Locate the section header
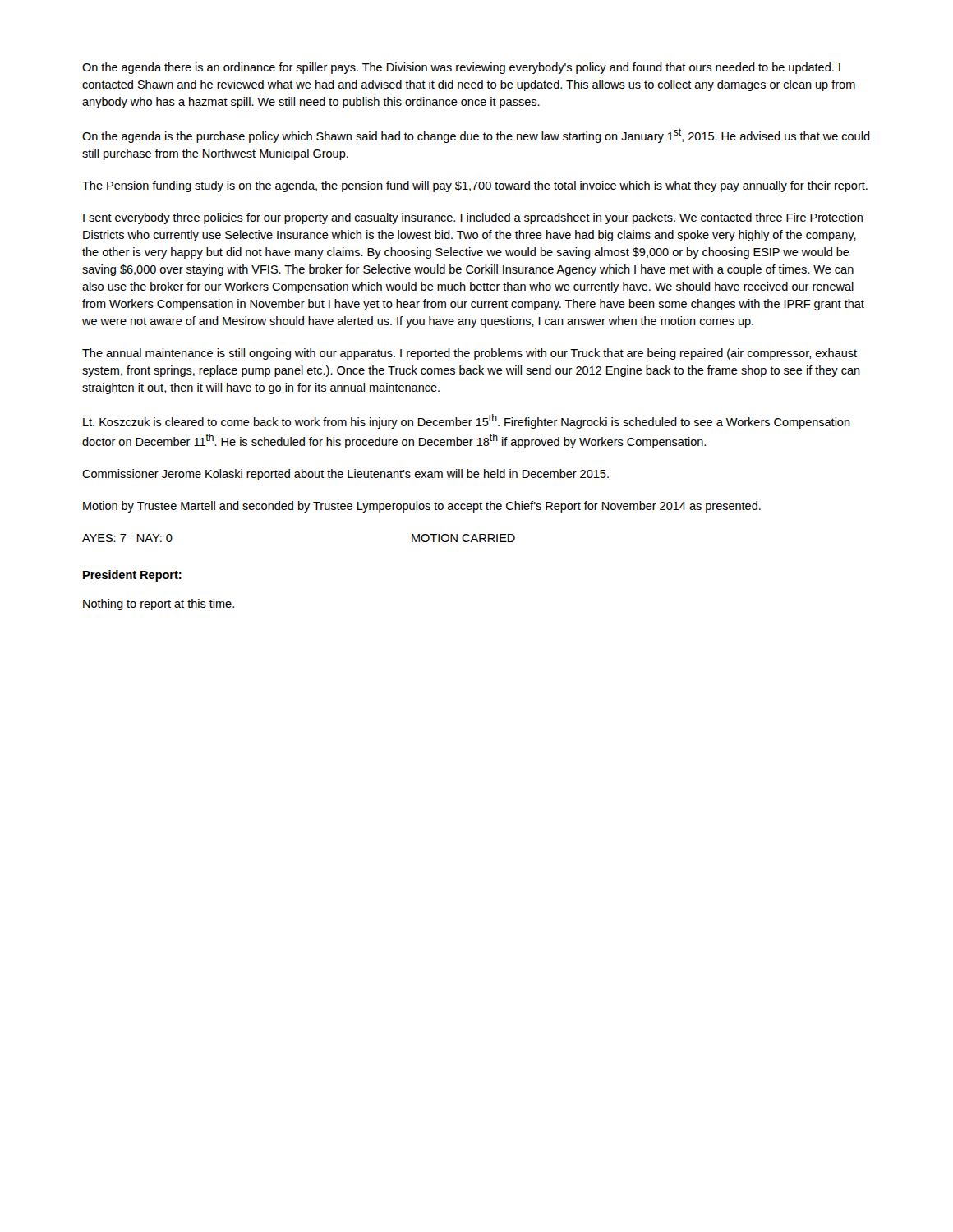953x1232 pixels. pos(132,575)
